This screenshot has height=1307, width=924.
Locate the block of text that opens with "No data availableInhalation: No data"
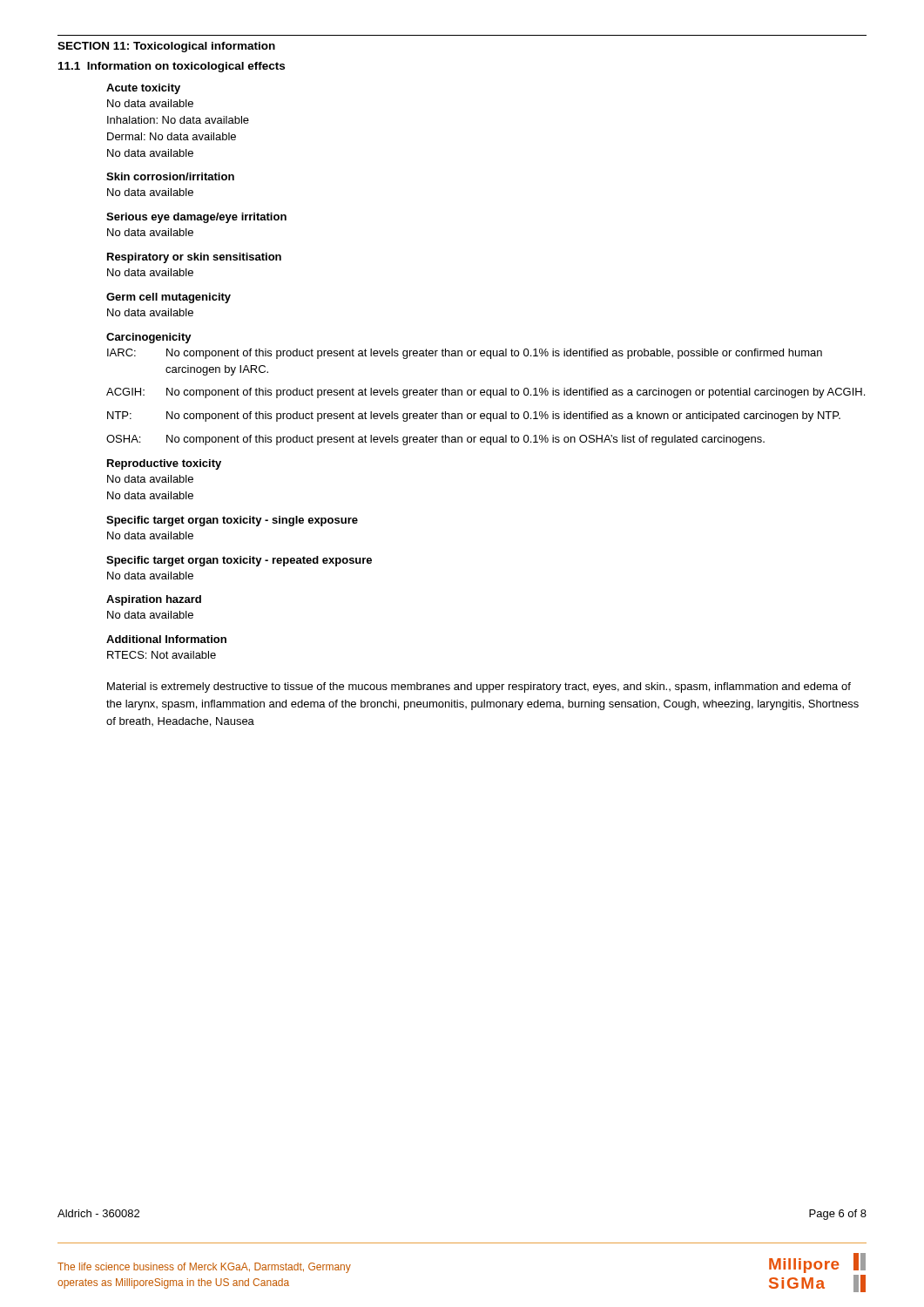pos(178,128)
